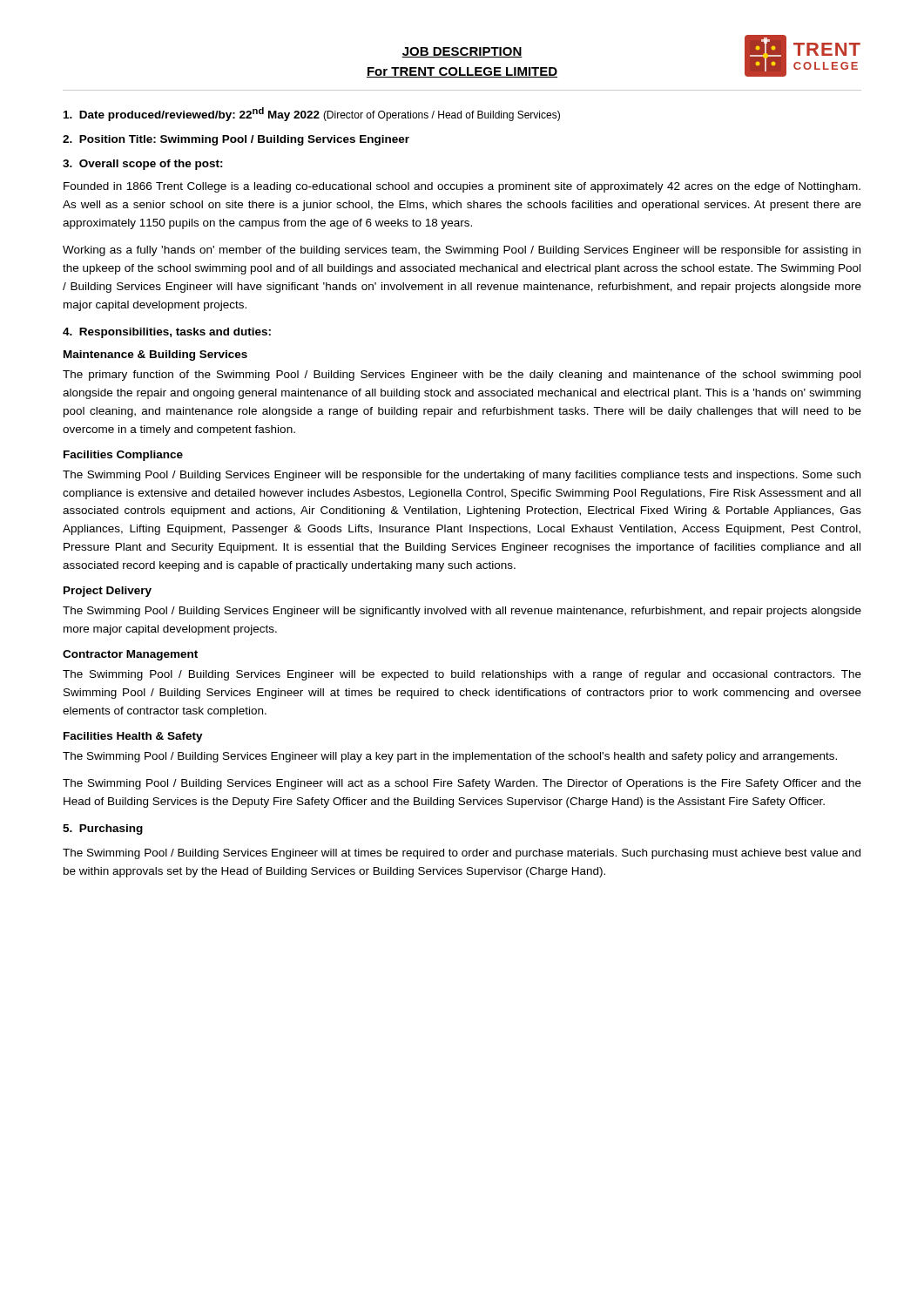Click the section header that begins "1. Date produced/reviewed/by: 22nd May"
This screenshot has height=1307, width=924.
point(312,113)
